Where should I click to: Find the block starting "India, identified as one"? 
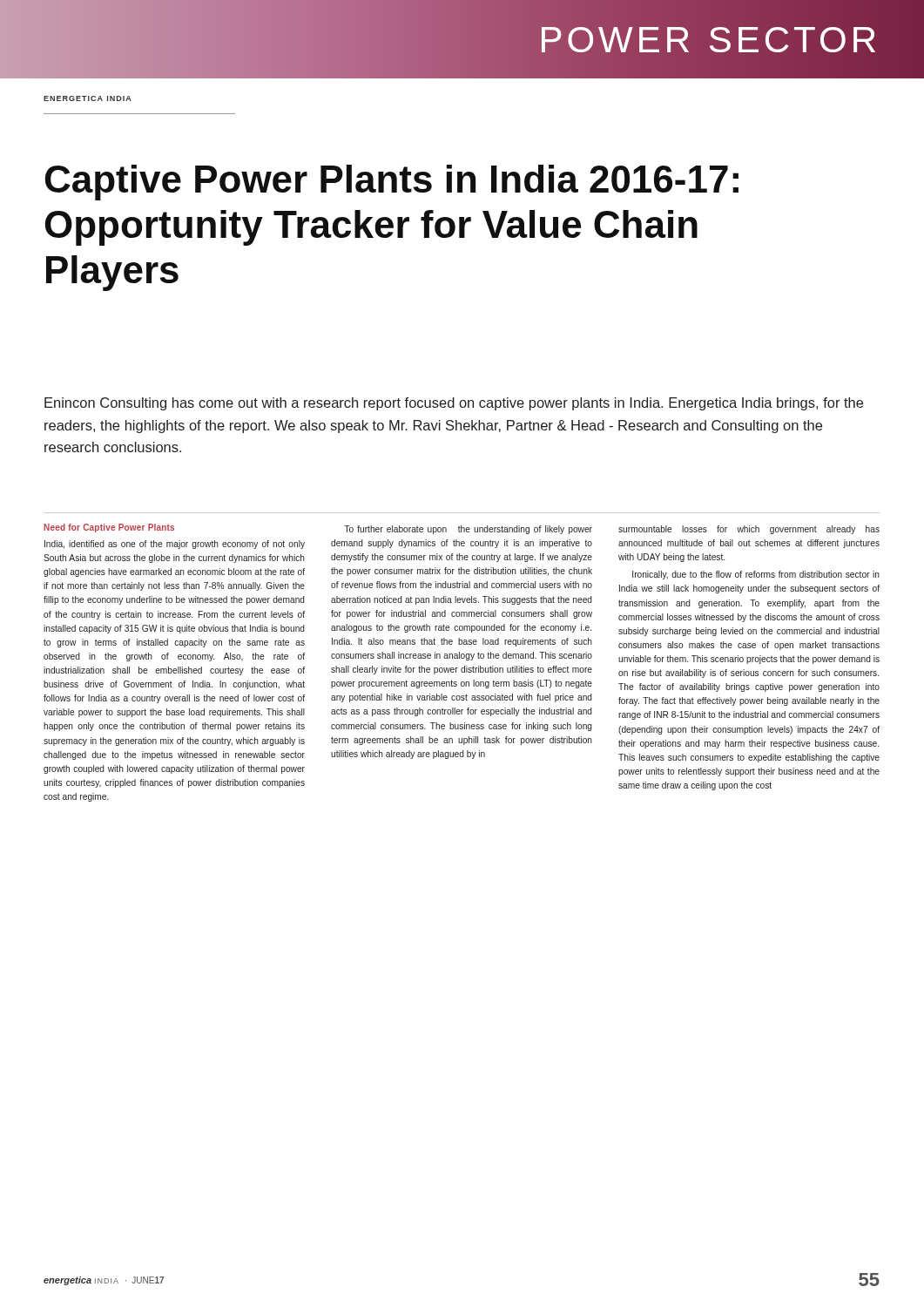(x=174, y=671)
